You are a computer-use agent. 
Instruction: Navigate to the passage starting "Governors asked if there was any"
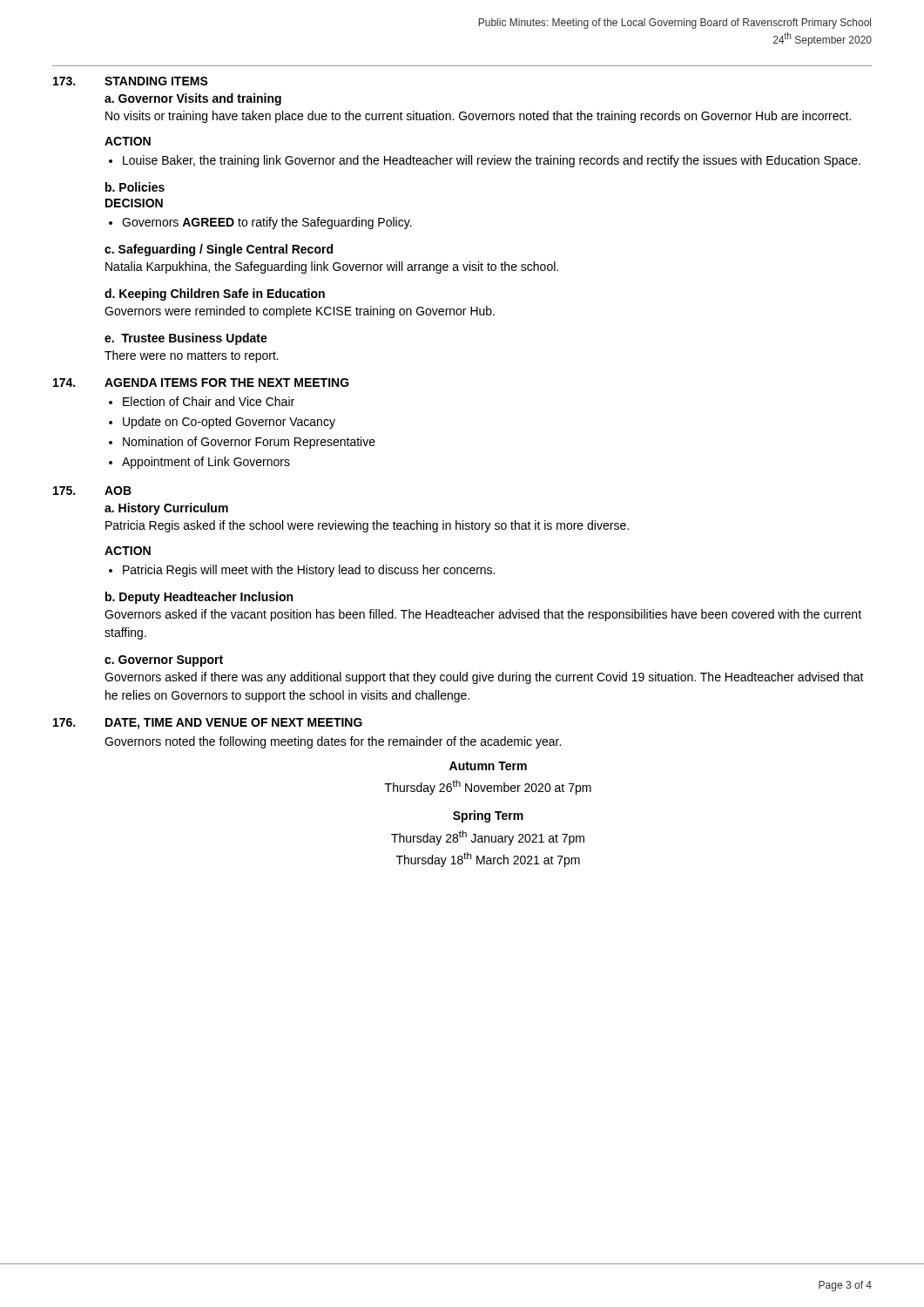click(484, 686)
